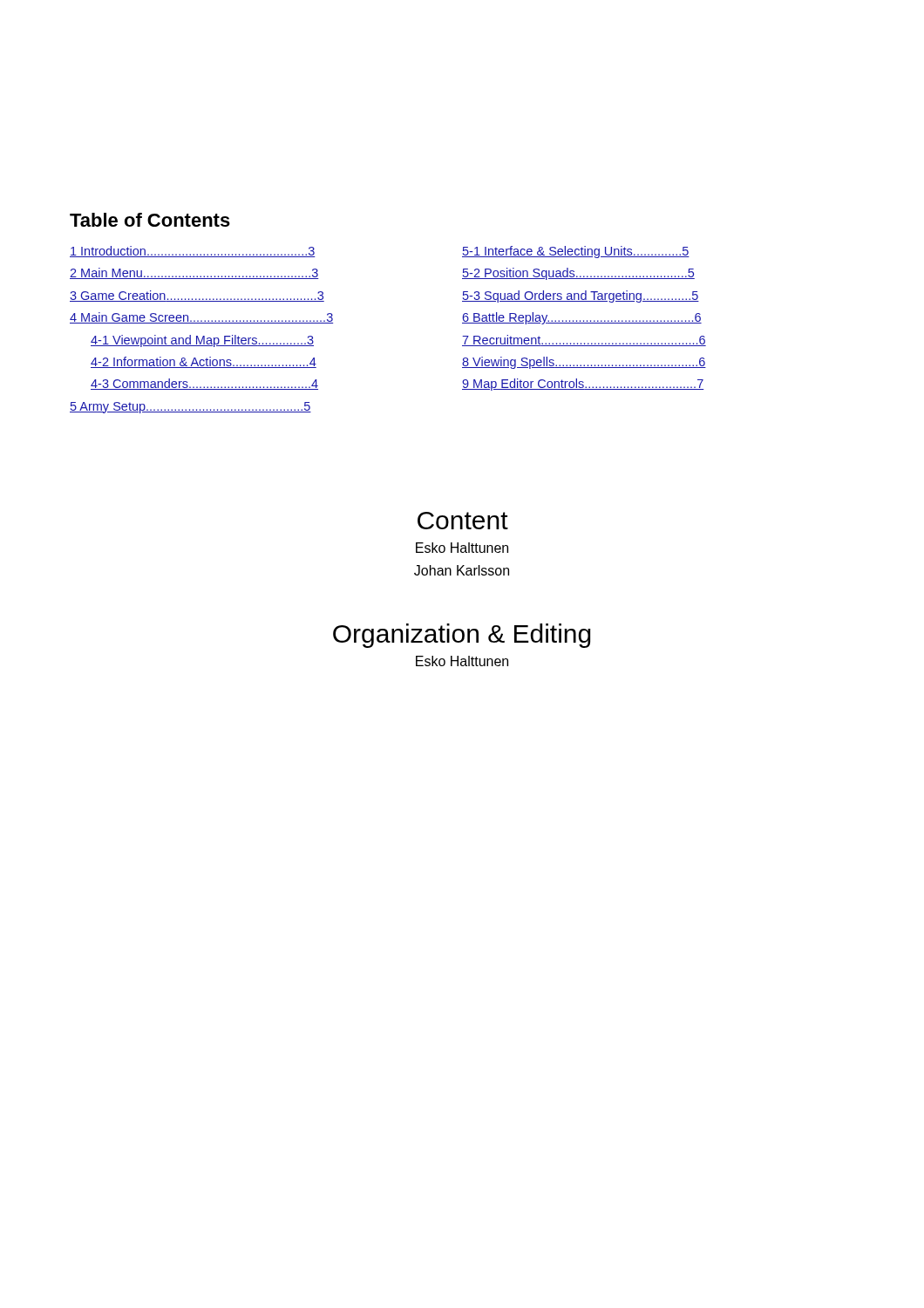Find "4-3 Commanders" on this page
This screenshot has height=1308, width=924.
(266, 384)
